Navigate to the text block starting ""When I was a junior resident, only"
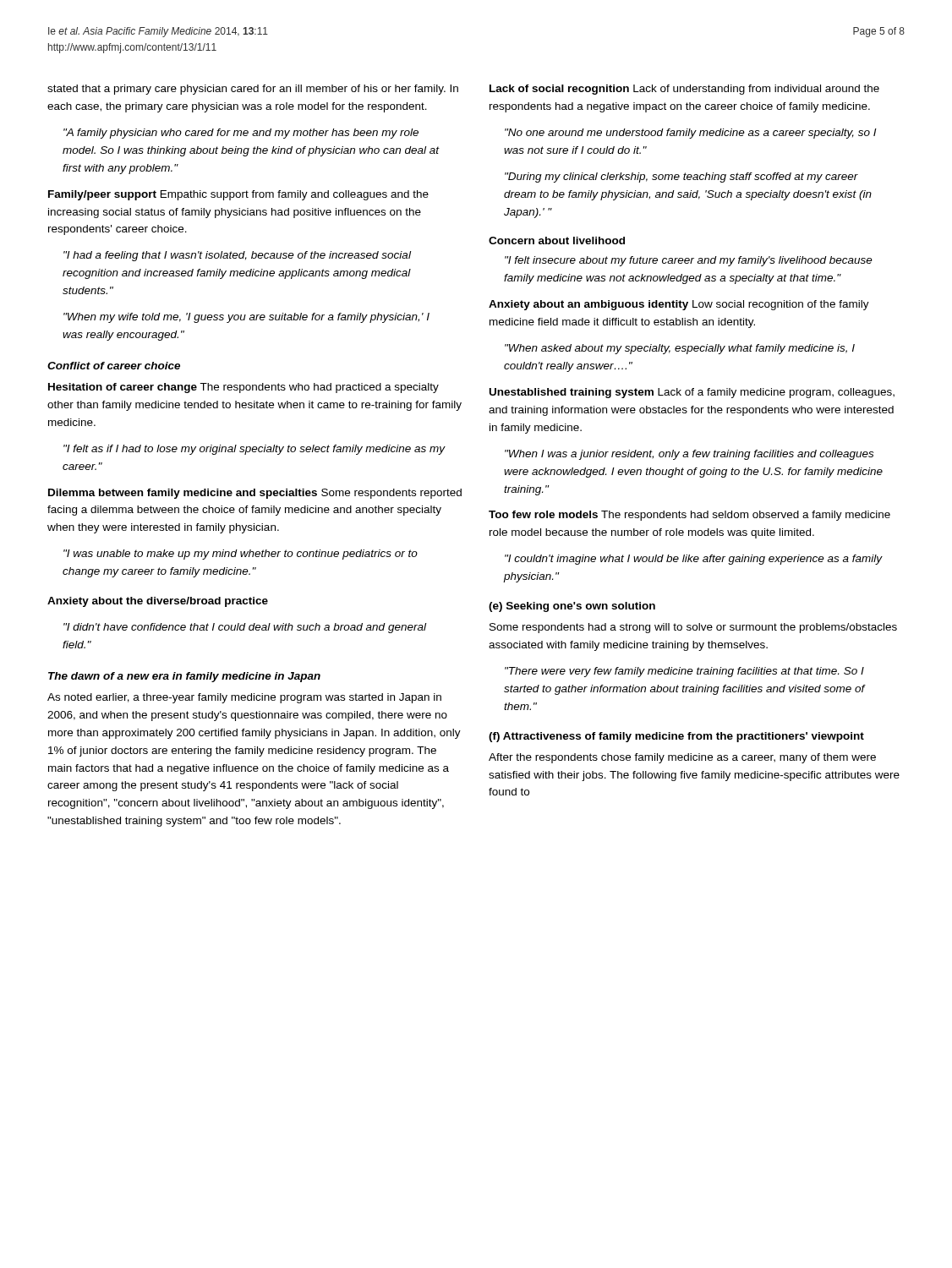Viewport: 952px width, 1268px height. point(693,471)
